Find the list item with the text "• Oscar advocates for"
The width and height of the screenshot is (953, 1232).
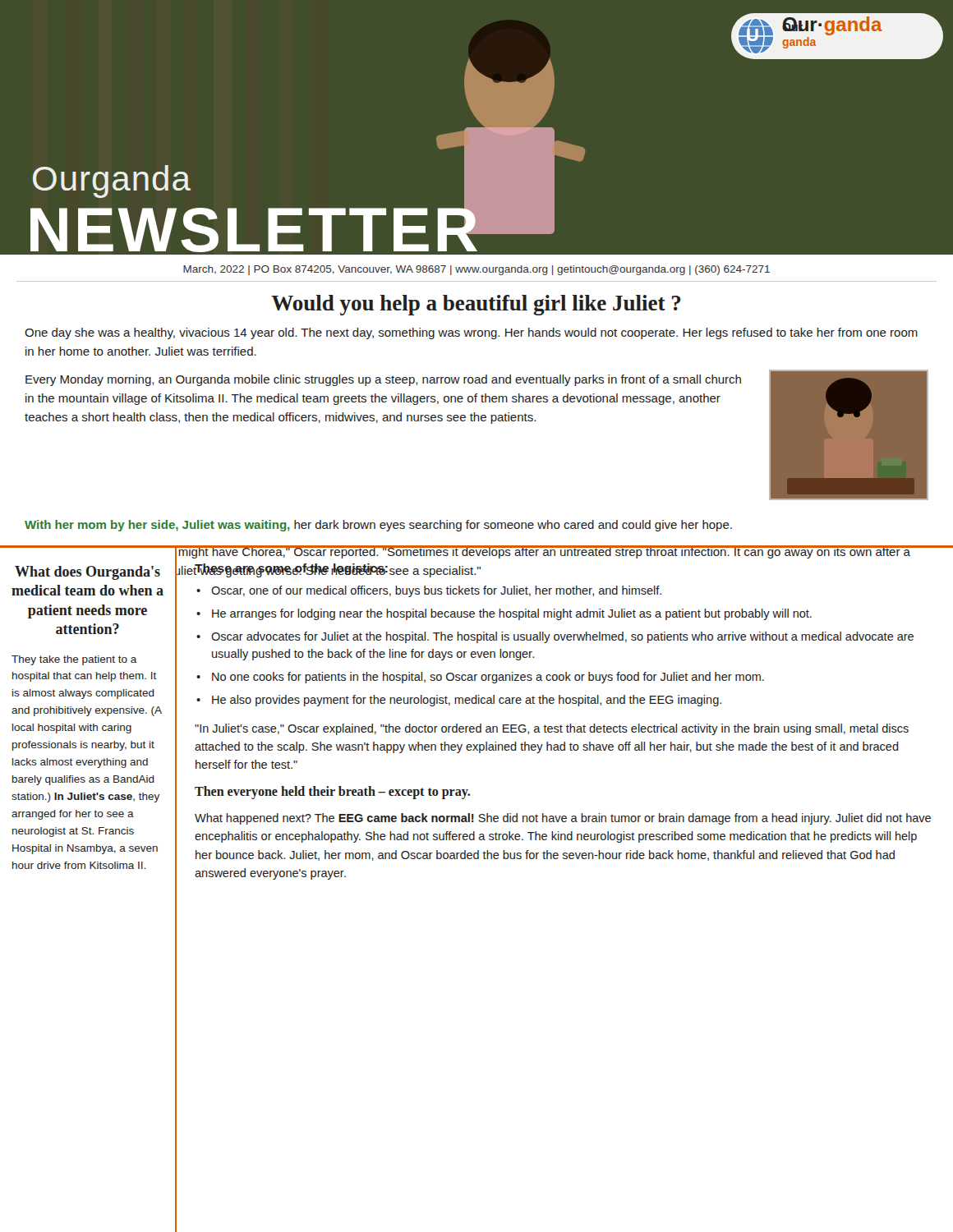[555, 644]
